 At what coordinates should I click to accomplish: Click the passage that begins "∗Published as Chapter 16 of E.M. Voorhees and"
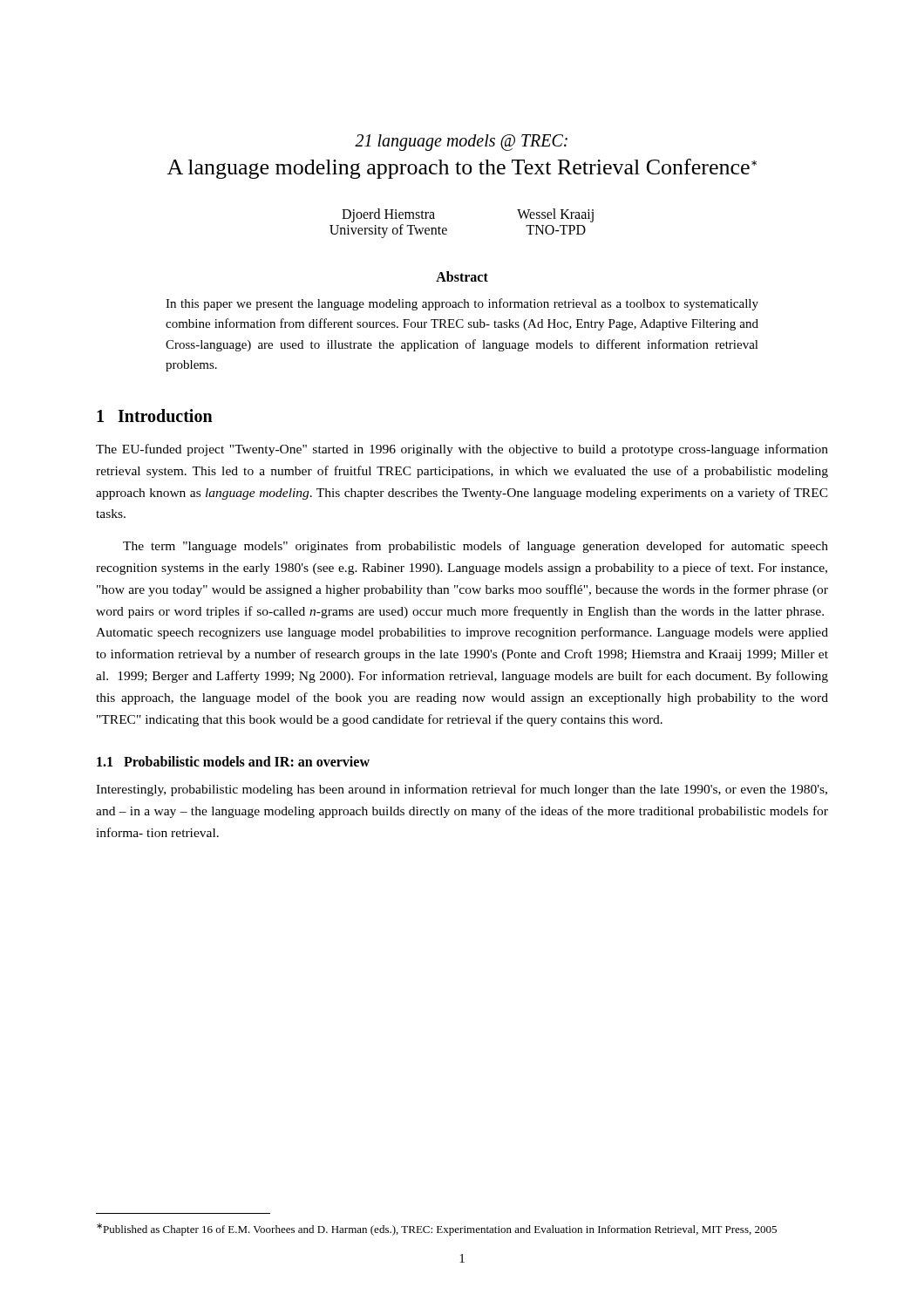coord(436,1228)
